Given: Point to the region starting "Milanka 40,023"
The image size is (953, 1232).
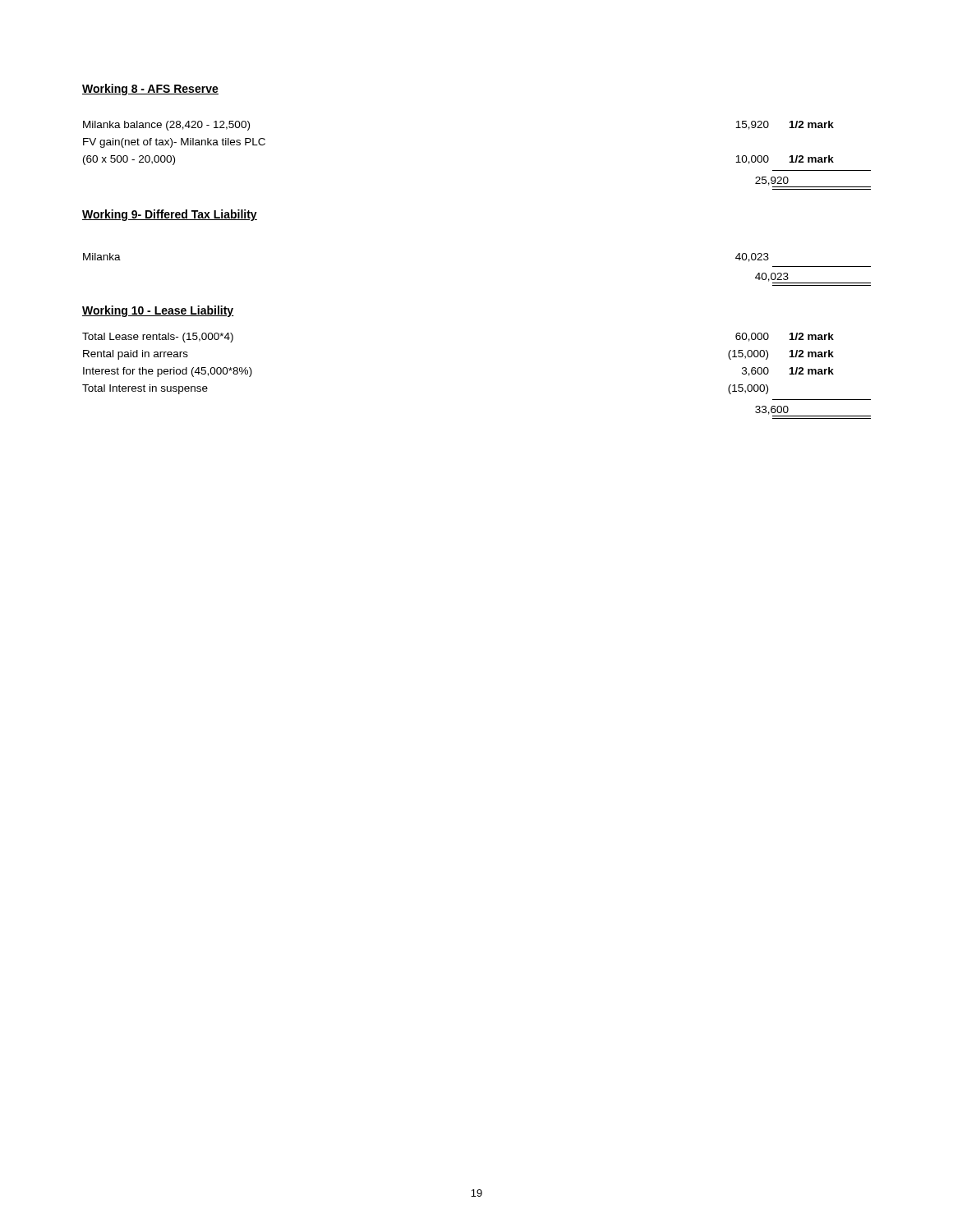Looking at the screenshot, I should (x=103, y=257).
